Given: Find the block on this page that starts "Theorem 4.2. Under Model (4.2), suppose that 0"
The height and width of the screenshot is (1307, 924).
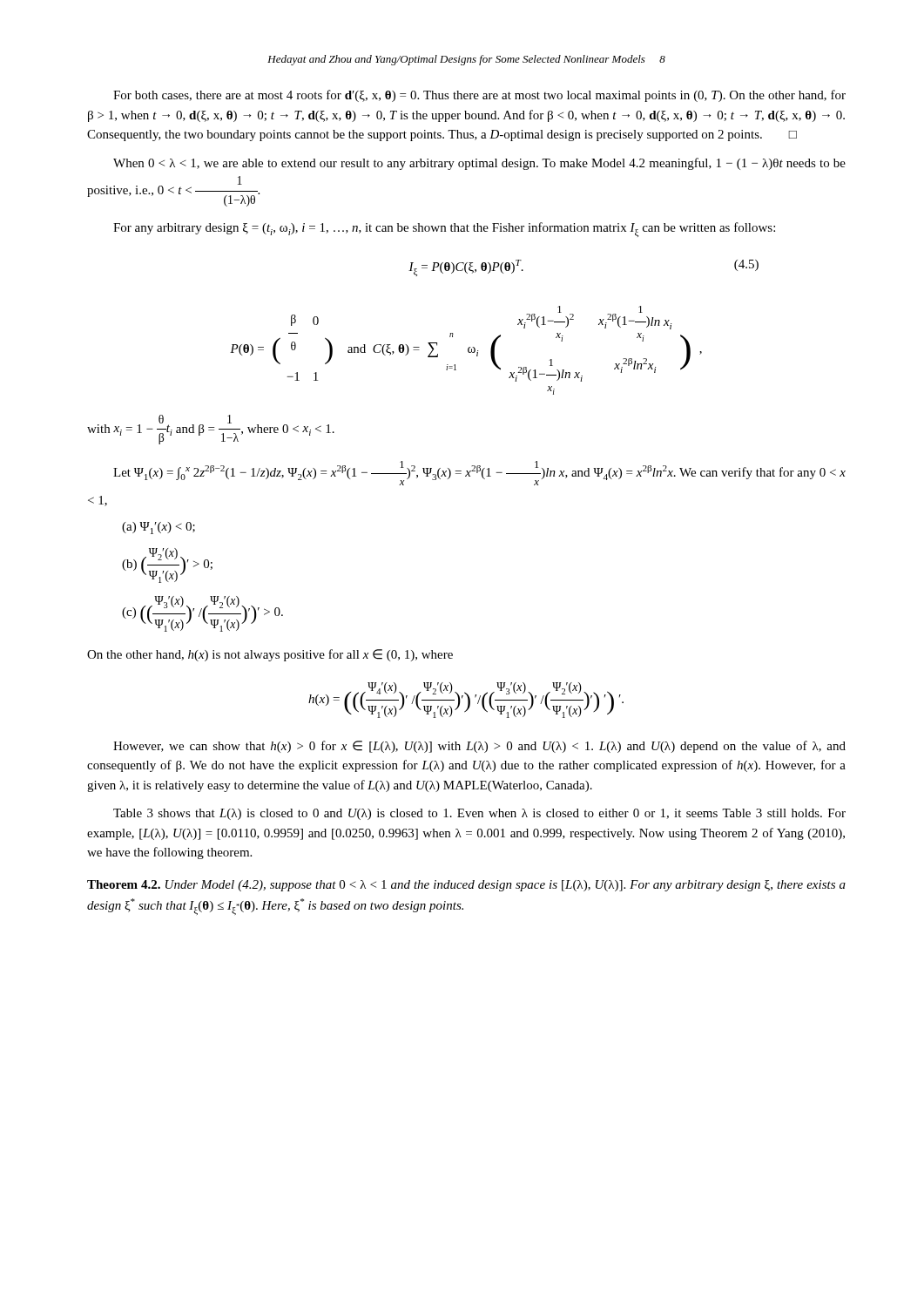Looking at the screenshot, I should [466, 896].
